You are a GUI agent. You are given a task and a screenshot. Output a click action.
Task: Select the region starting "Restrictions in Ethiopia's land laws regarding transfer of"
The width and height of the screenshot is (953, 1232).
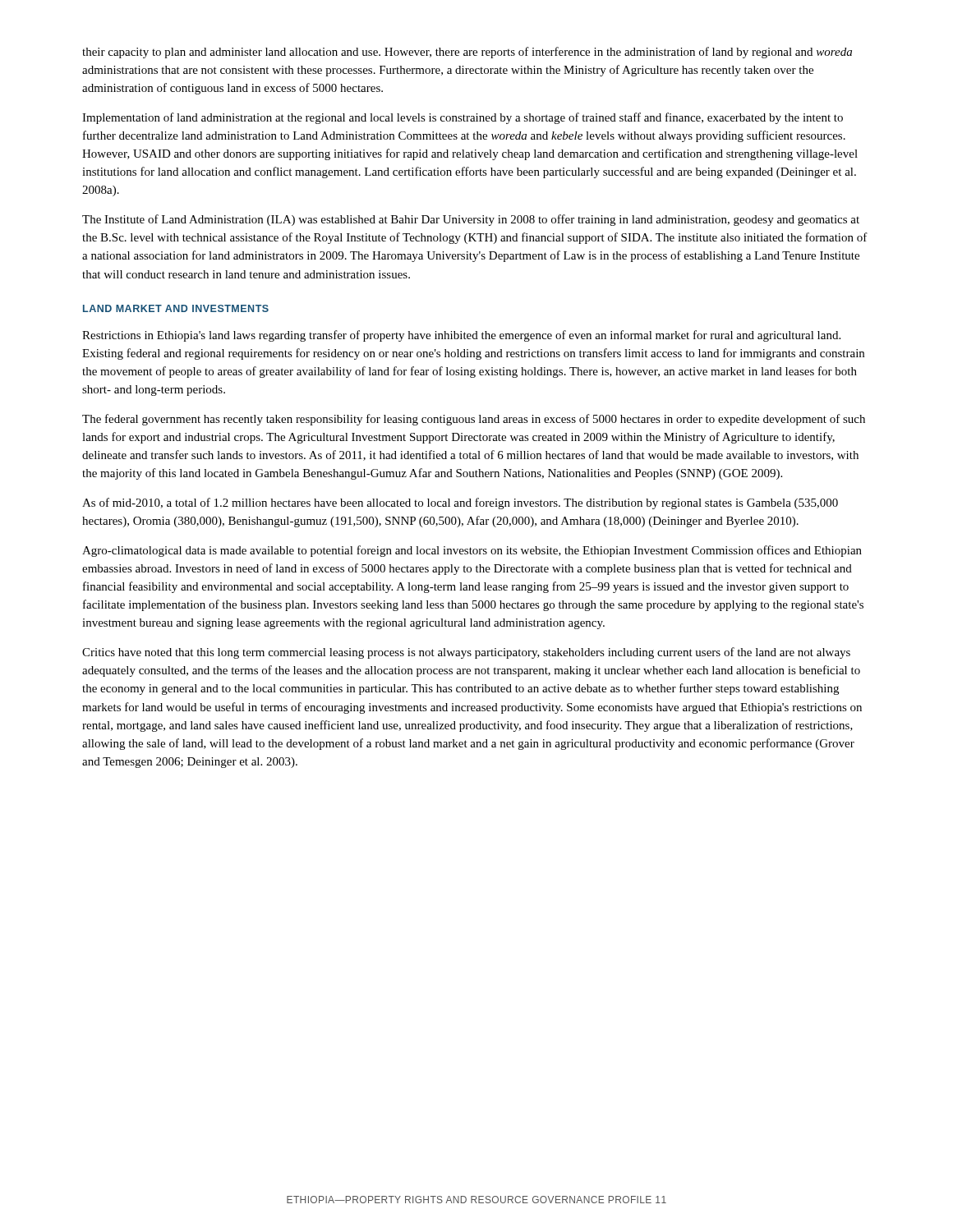474,362
